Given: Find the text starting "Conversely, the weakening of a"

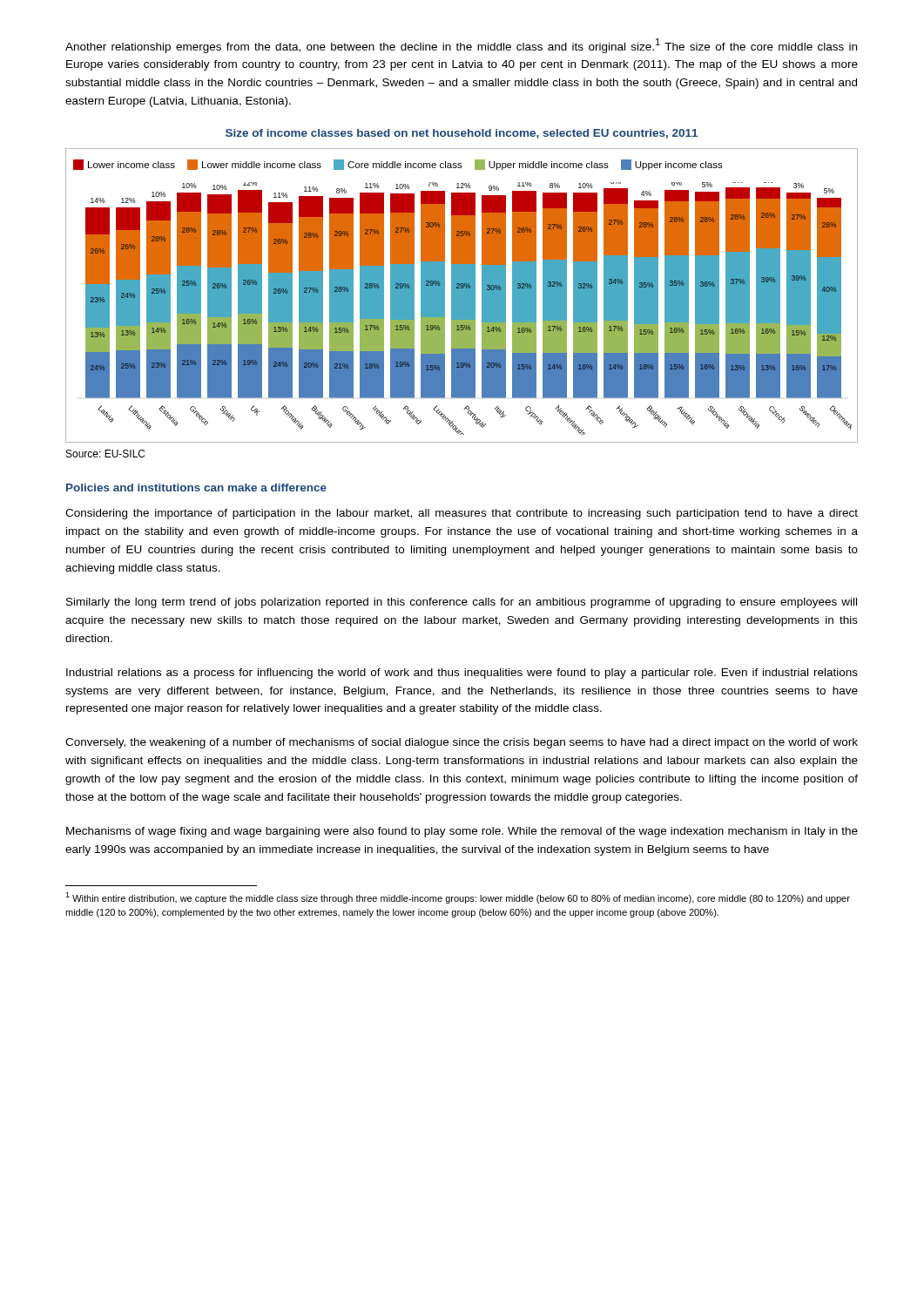Looking at the screenshot, I should pyautogui.click(x=462, y=770).
